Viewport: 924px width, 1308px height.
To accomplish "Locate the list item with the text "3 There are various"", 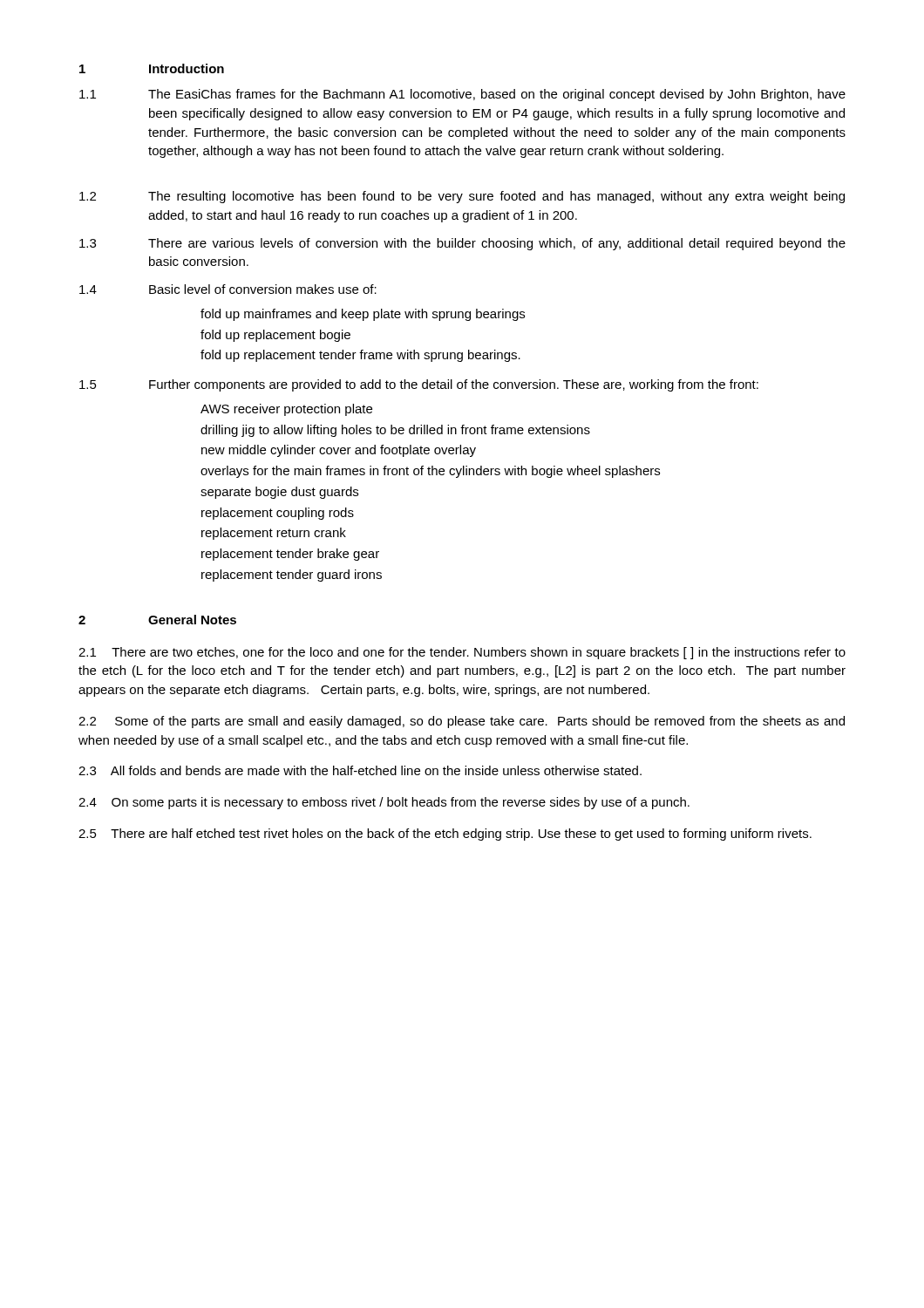I will [x=462, y=252].
